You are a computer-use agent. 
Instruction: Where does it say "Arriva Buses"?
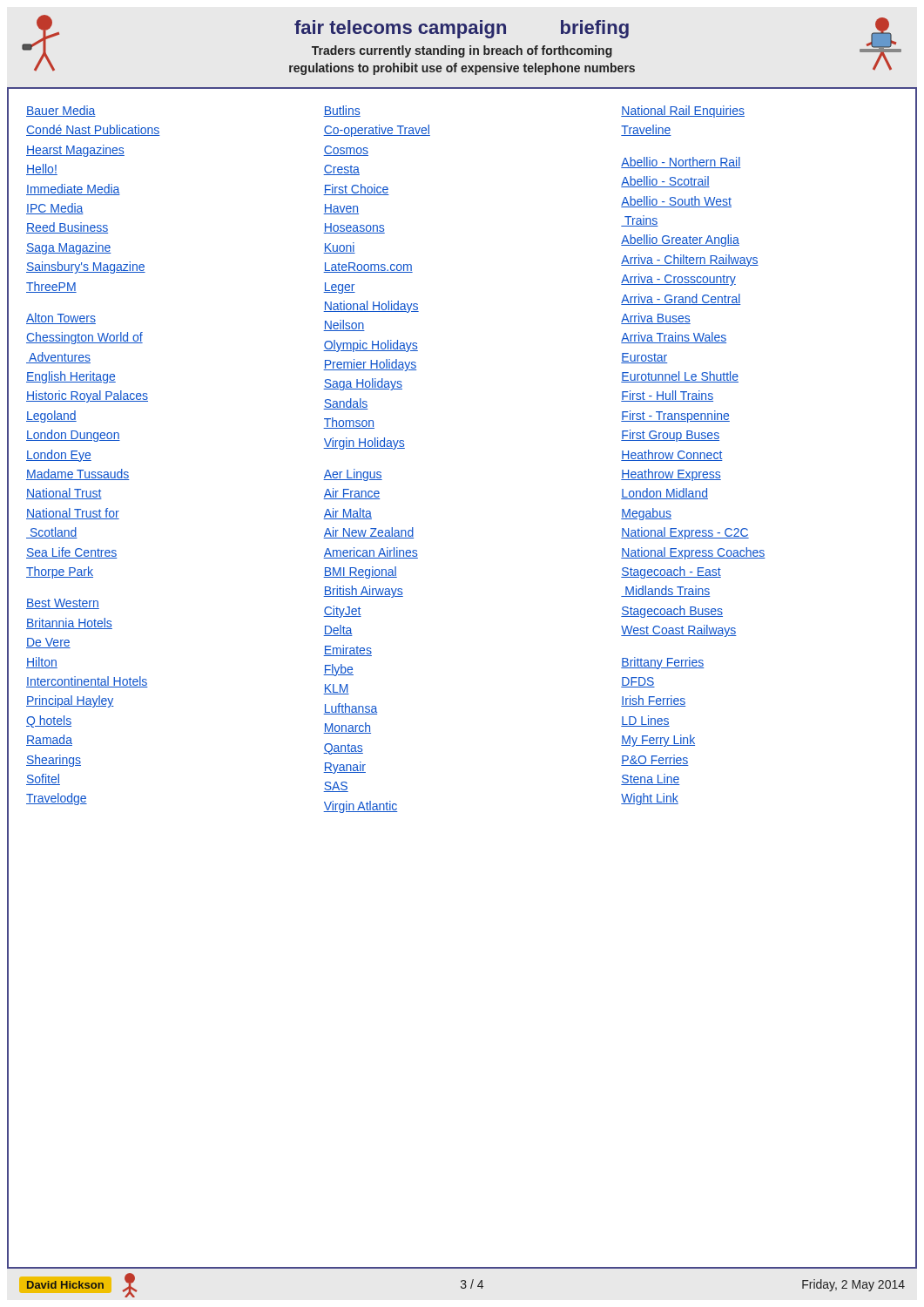tap(656, 318)
